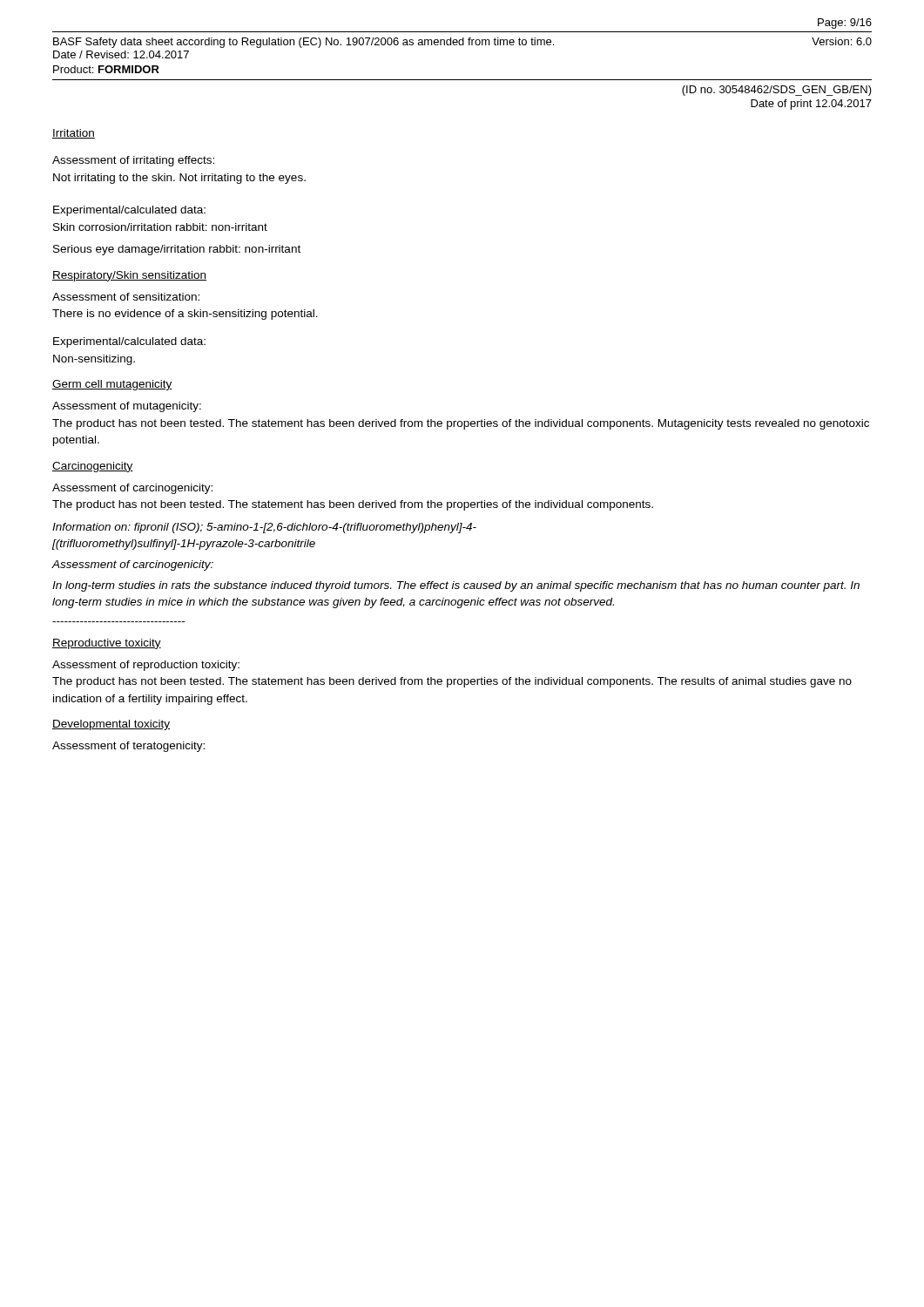Point to the passage starting "Experimental/calculated data: Skin corrosion/irritation rabbit: non-irritant"
924x1307 pixels.
[x=129, y=211]
